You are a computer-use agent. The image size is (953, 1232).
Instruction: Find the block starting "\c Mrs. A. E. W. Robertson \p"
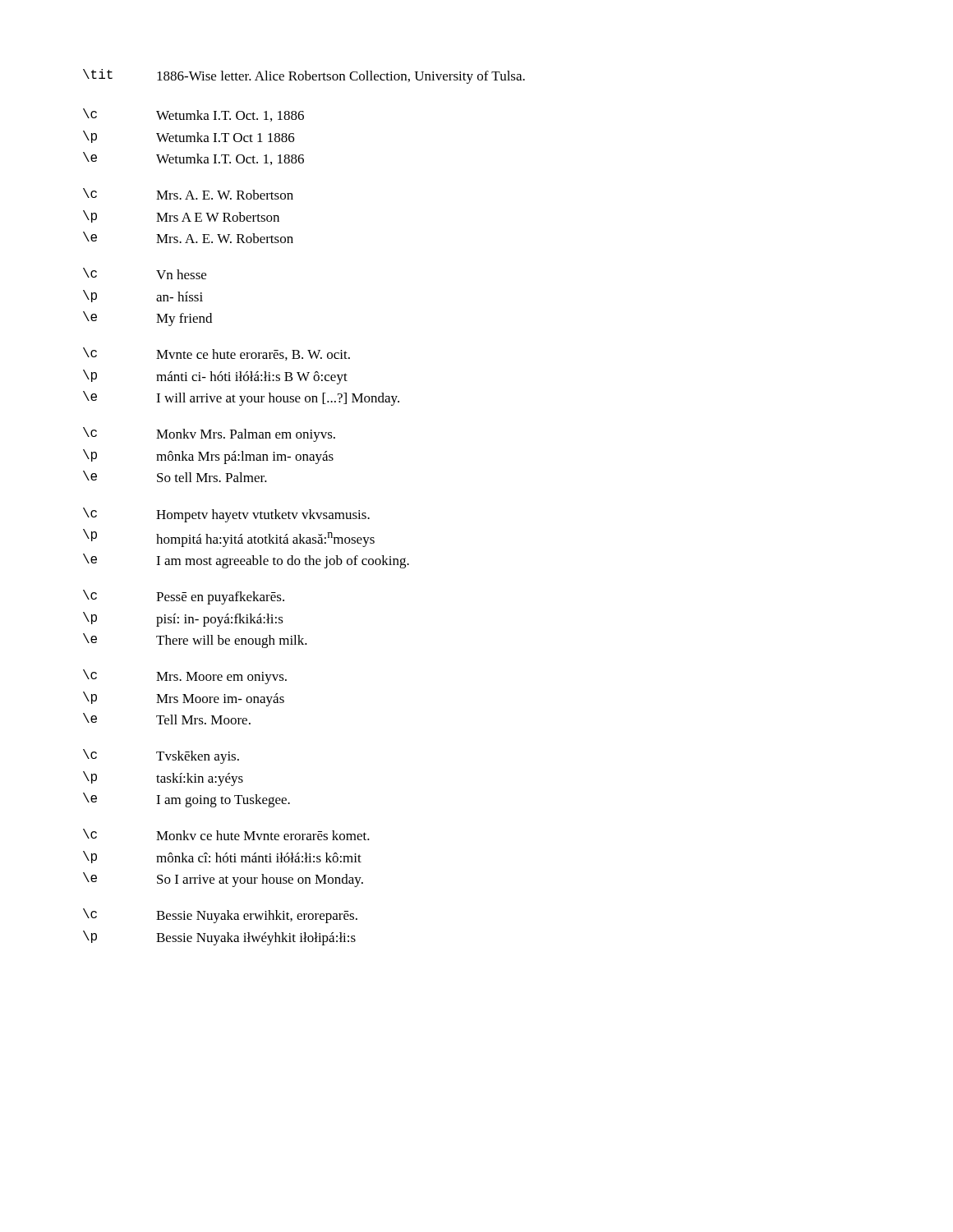[188, 194]
